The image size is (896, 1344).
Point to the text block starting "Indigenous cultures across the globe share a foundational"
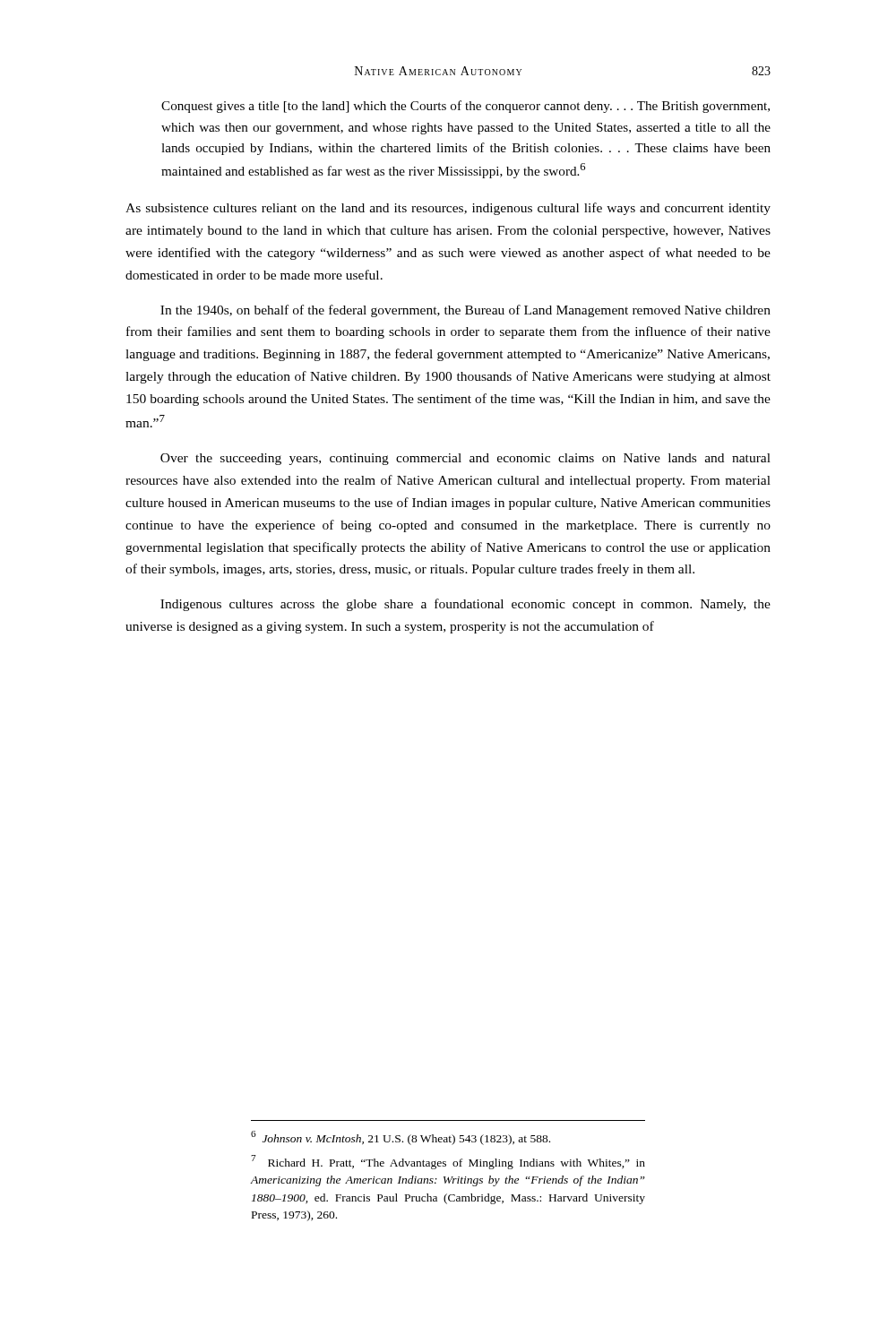[448, 615]
